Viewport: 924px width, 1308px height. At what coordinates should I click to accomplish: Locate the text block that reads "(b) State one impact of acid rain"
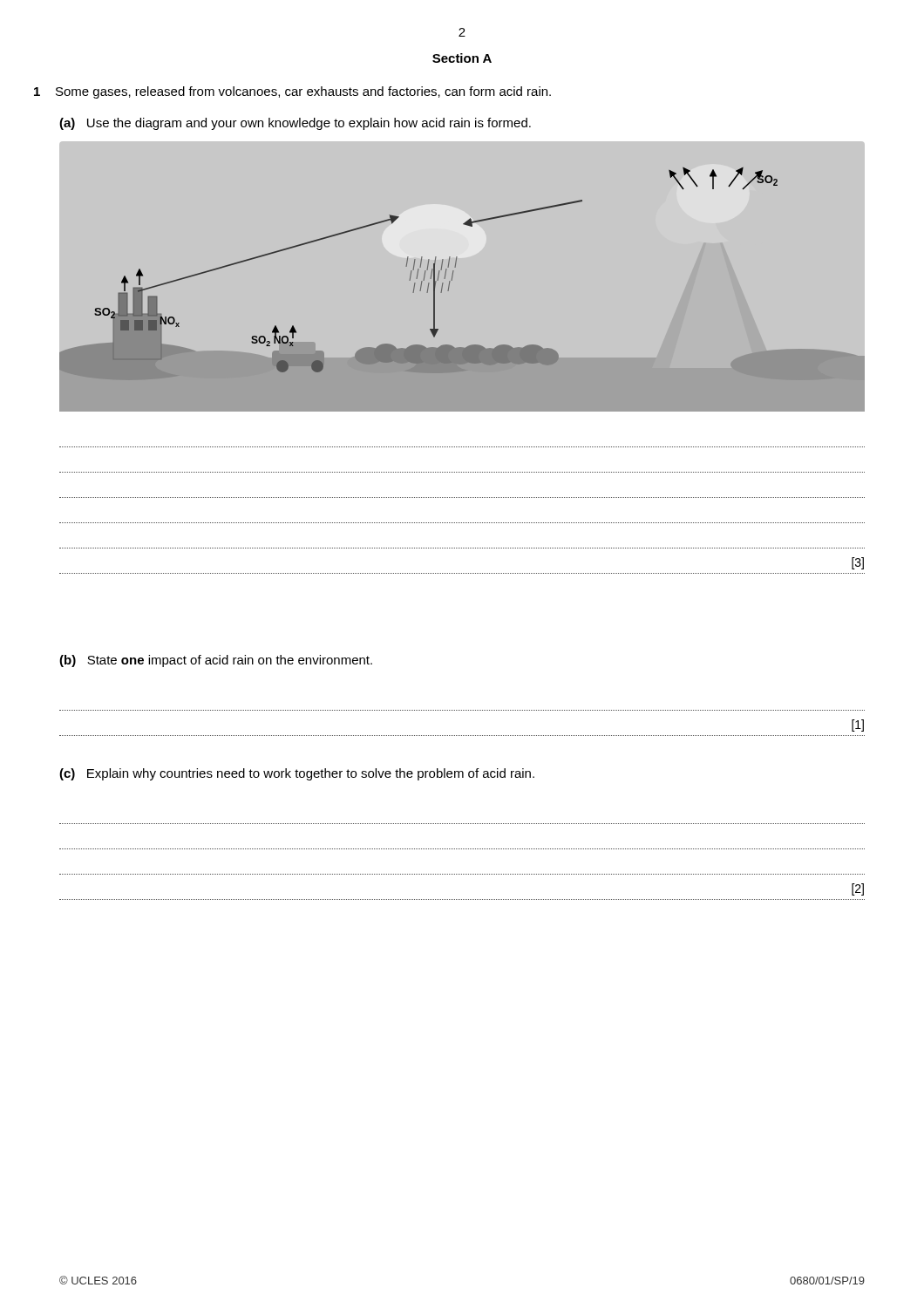pyautogui.click(x=216, y=660)
